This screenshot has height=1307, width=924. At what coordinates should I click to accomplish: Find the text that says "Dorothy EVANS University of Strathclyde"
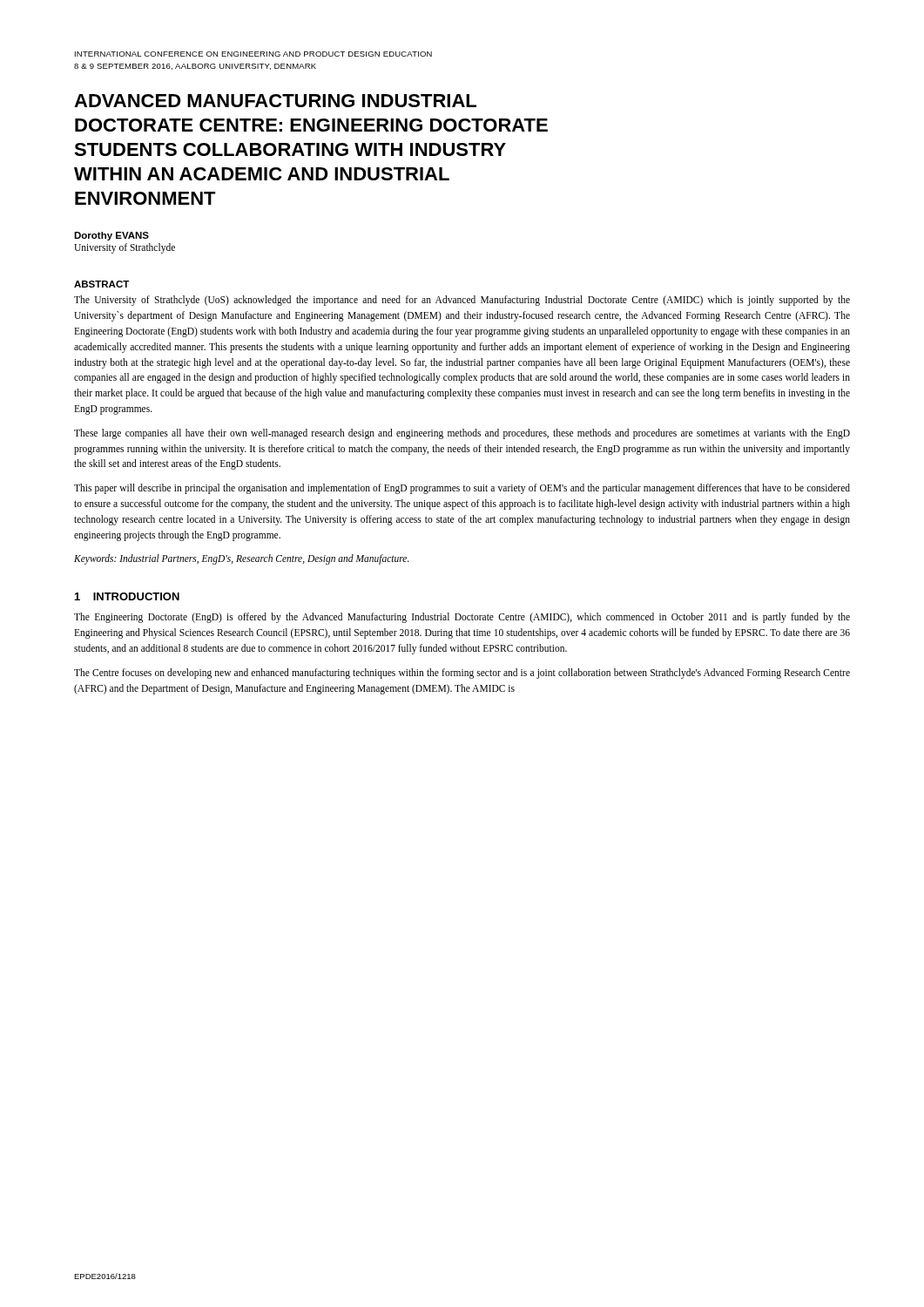(x=111, y=236)
